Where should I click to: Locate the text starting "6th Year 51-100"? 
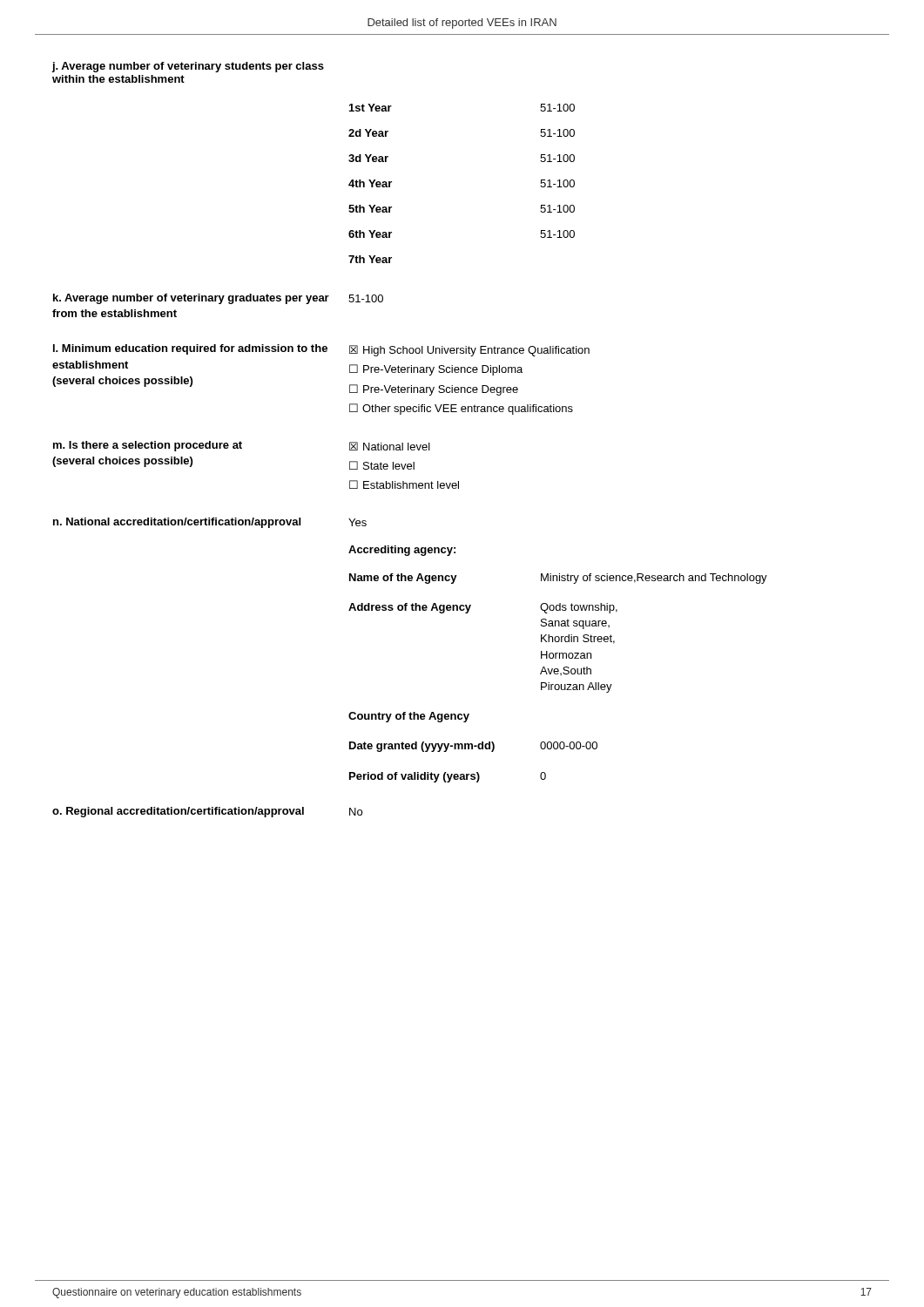point(380,234)
